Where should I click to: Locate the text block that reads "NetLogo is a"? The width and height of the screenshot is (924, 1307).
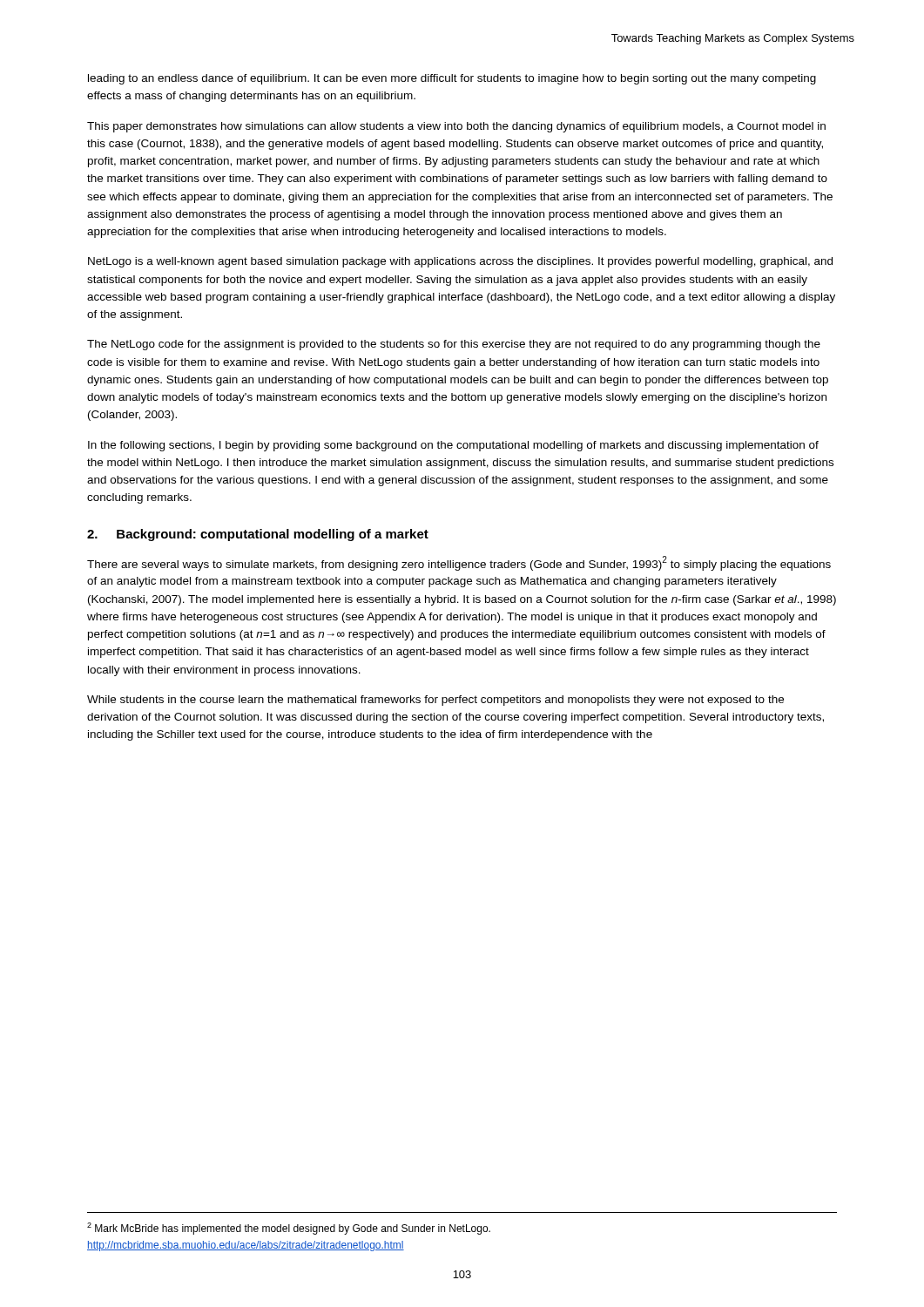[462, 288]
